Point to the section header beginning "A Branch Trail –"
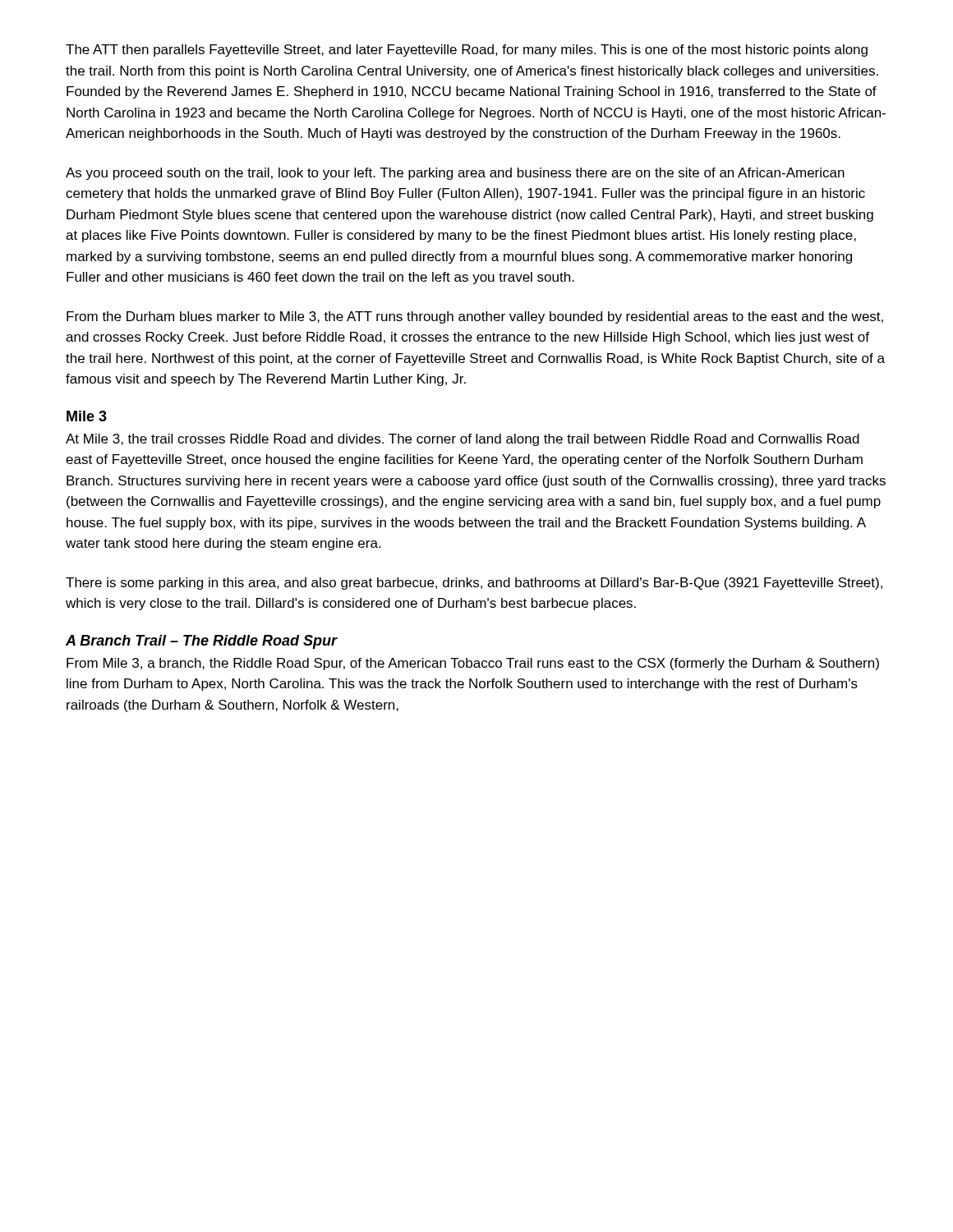 [201, 640]
